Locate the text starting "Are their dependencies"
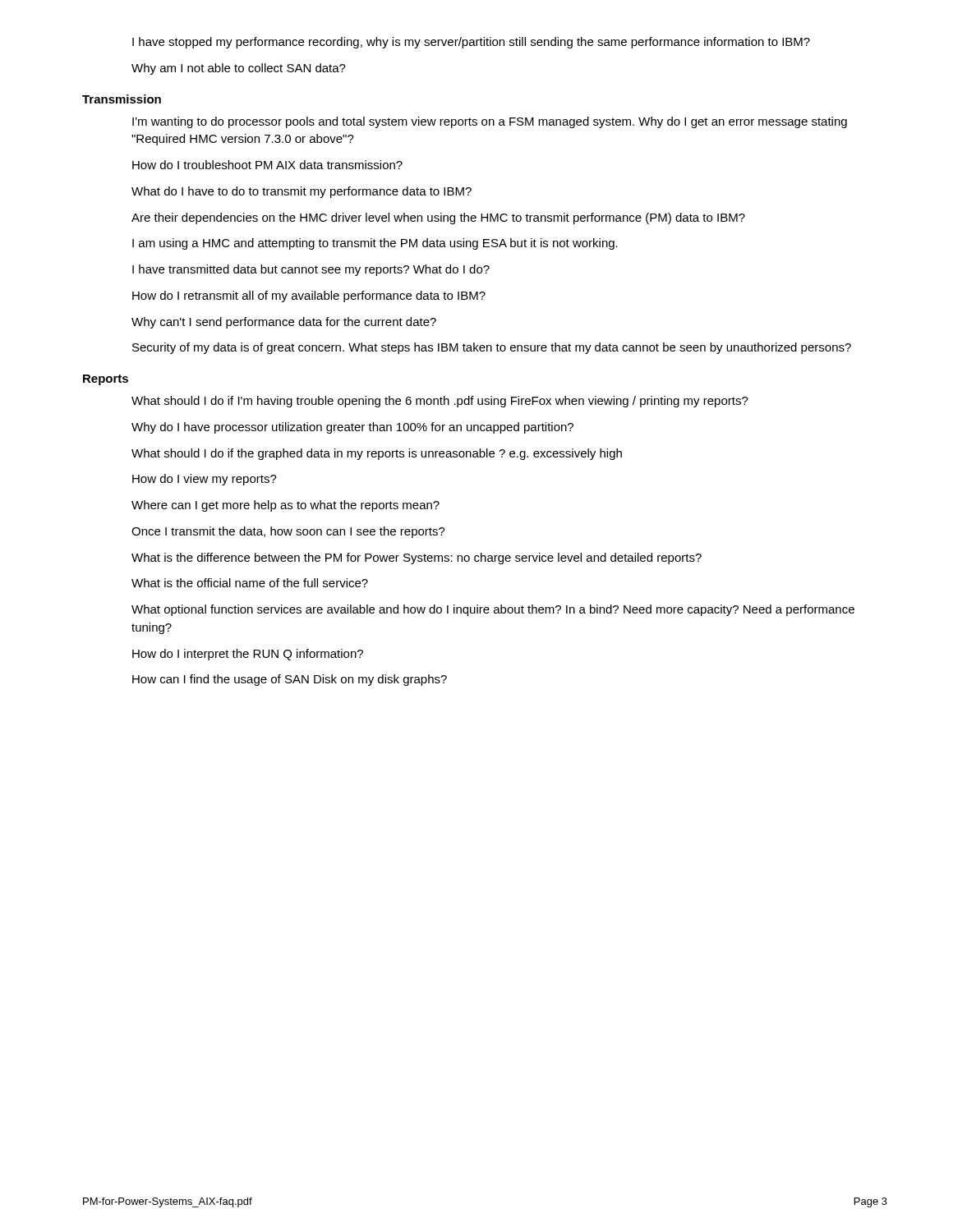This screenshot has width=953, height=1232. click(438, 217)
